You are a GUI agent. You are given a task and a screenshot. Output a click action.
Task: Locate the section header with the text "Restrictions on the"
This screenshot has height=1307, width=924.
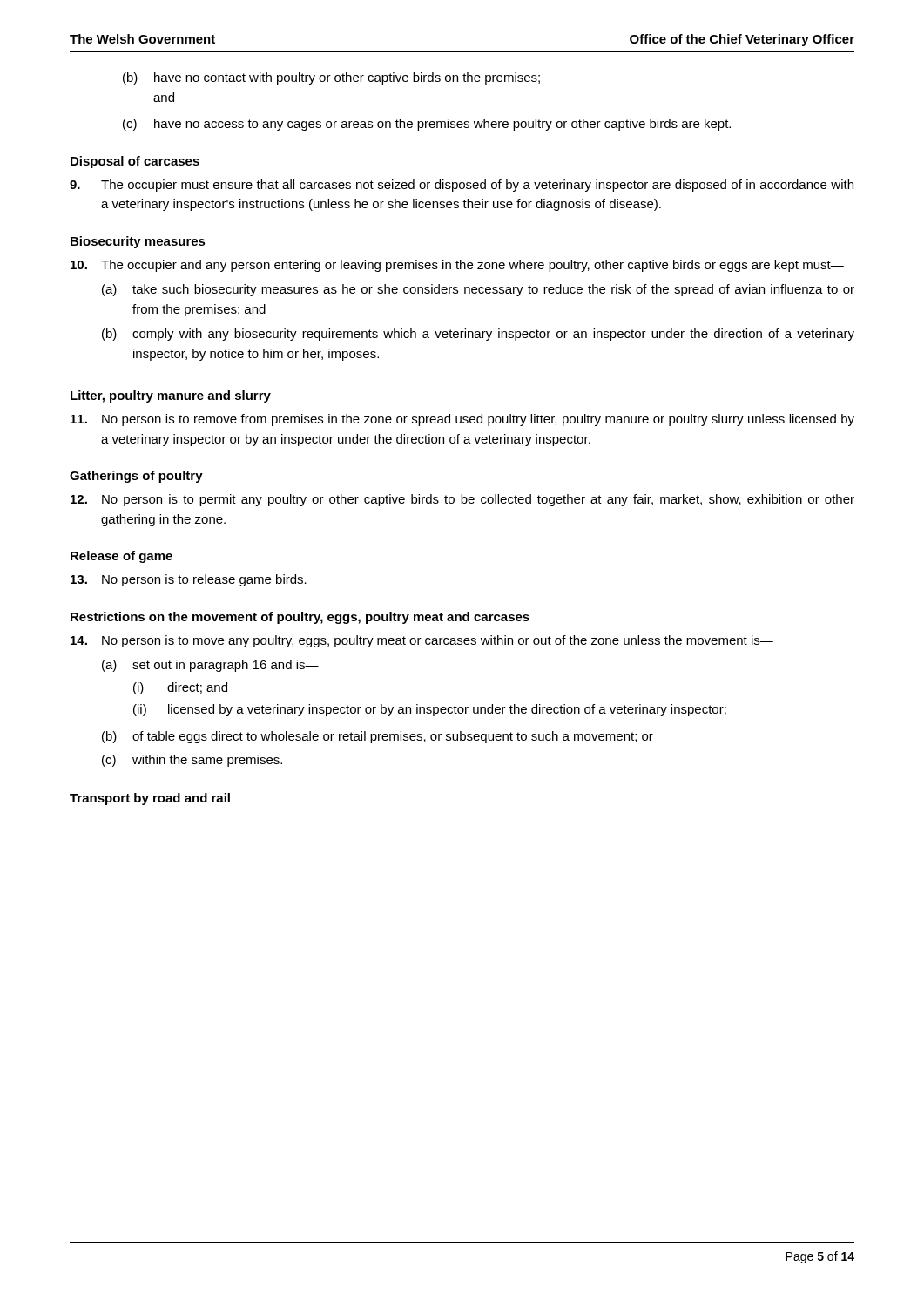[300, 616]
